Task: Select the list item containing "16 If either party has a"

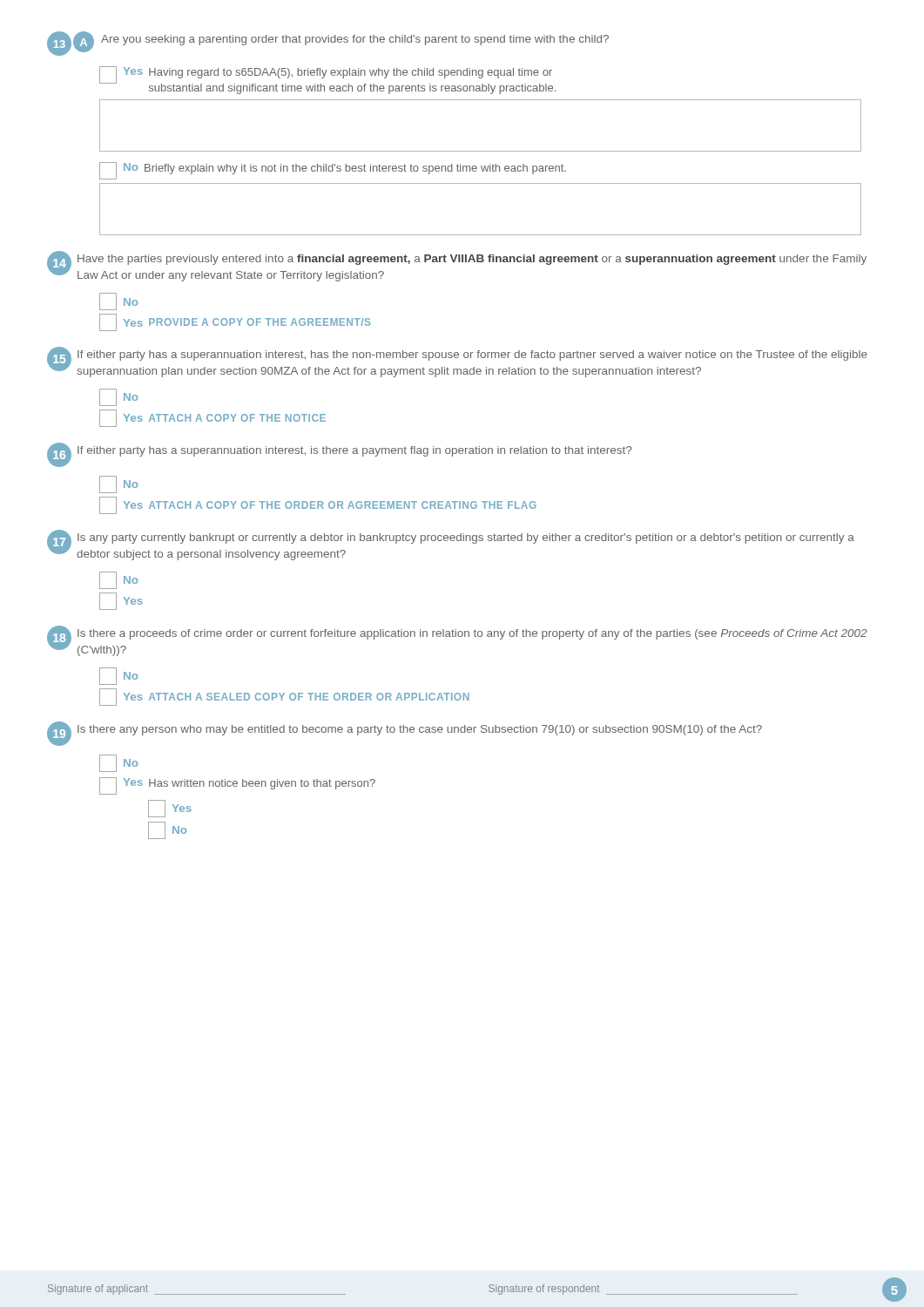Action: [339, 455]
